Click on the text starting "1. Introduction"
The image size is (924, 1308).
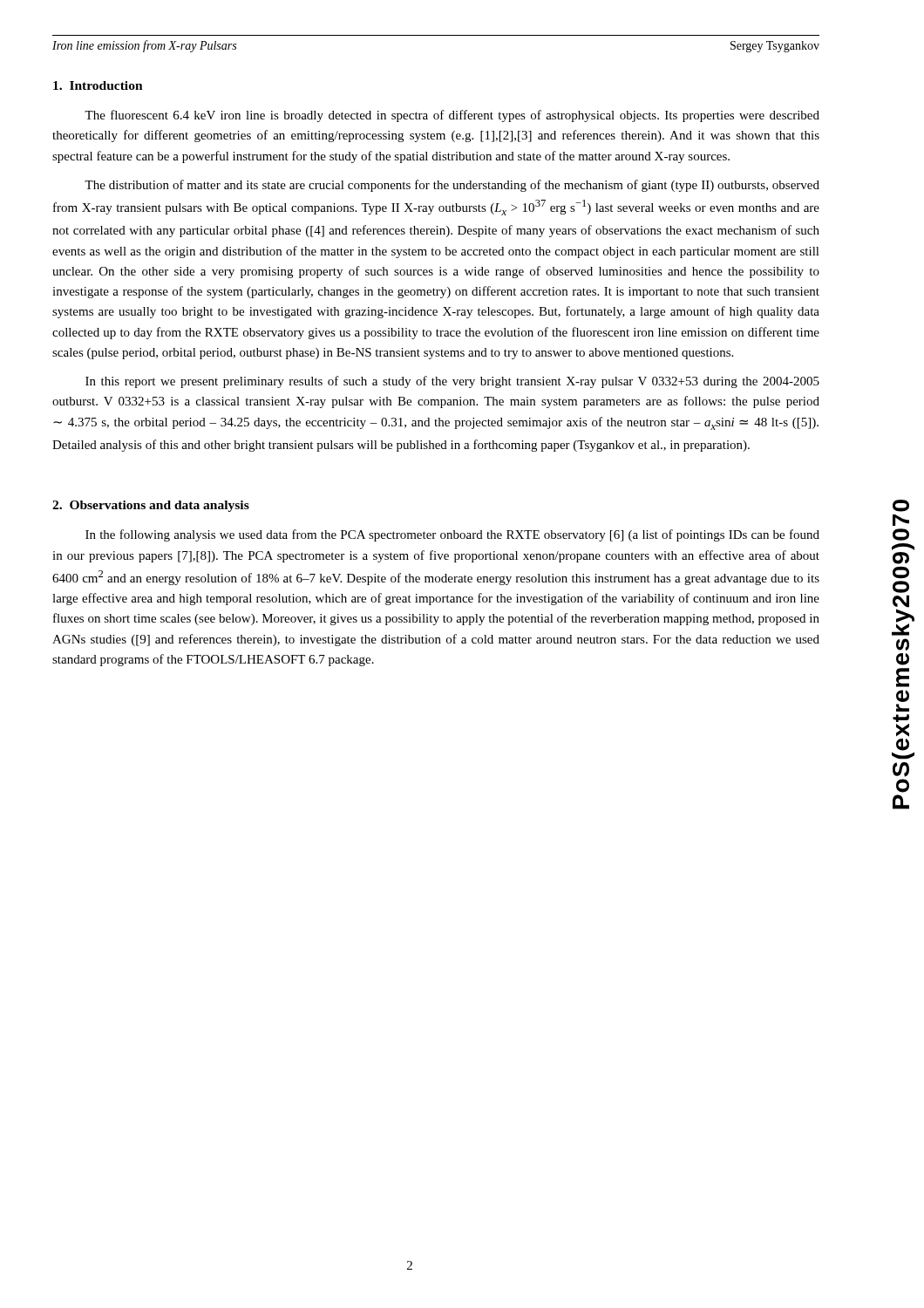[97, 85]
